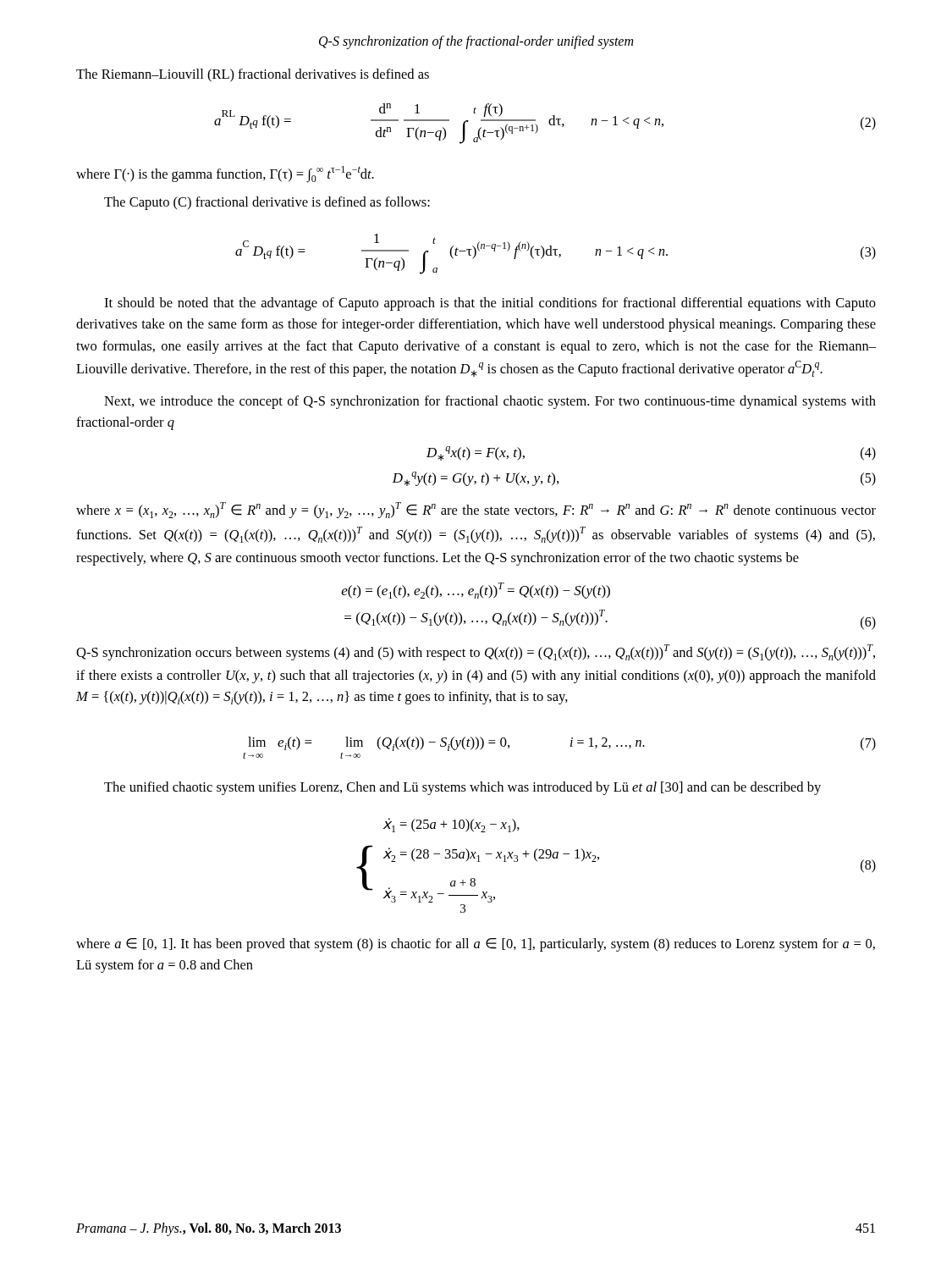Locate the element starting "It should be noted that the advantage of"
This screenshot has height=1270, width=952.
[x=476, y=337]
